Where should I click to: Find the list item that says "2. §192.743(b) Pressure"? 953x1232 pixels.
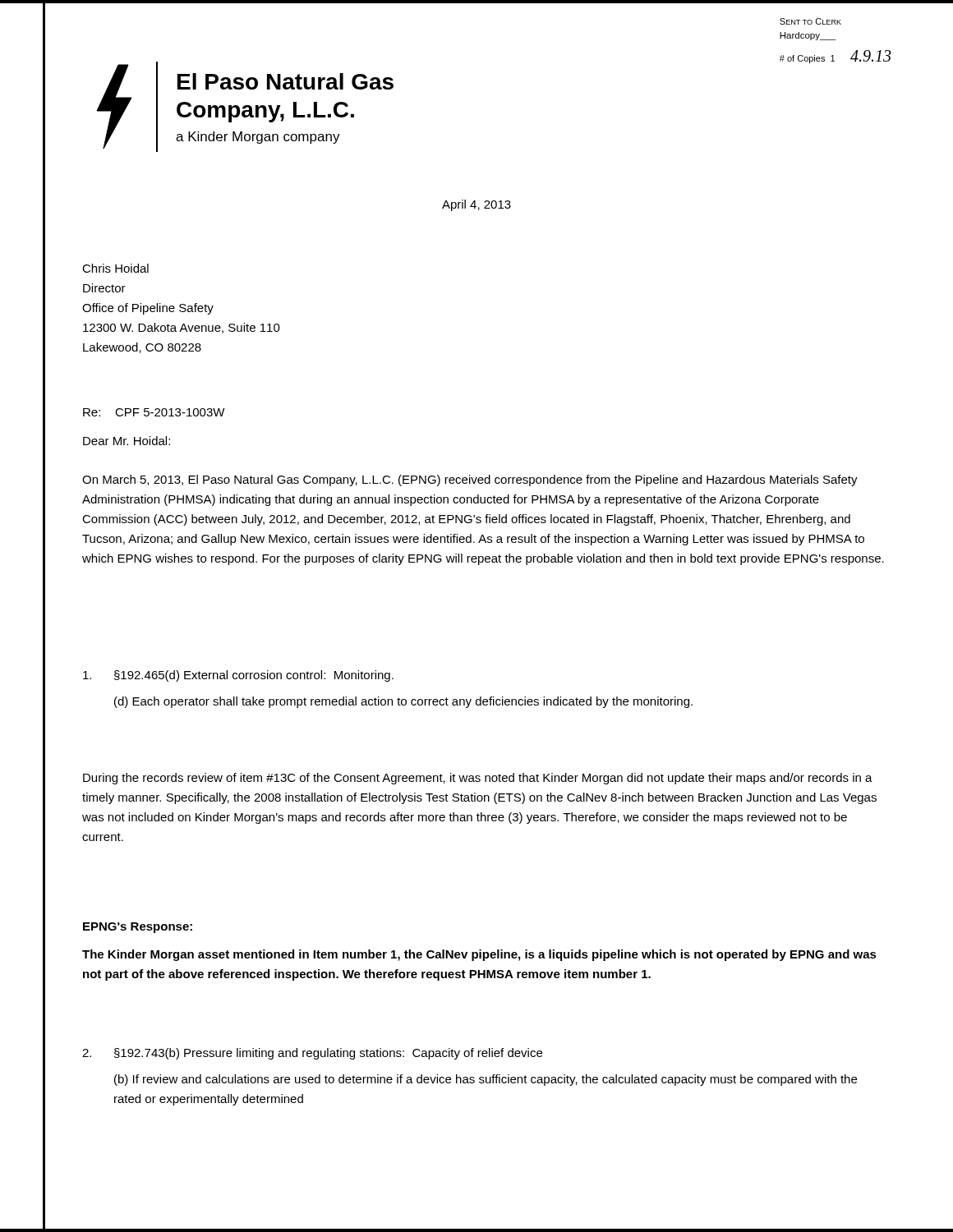click(x=485, y=1076)
